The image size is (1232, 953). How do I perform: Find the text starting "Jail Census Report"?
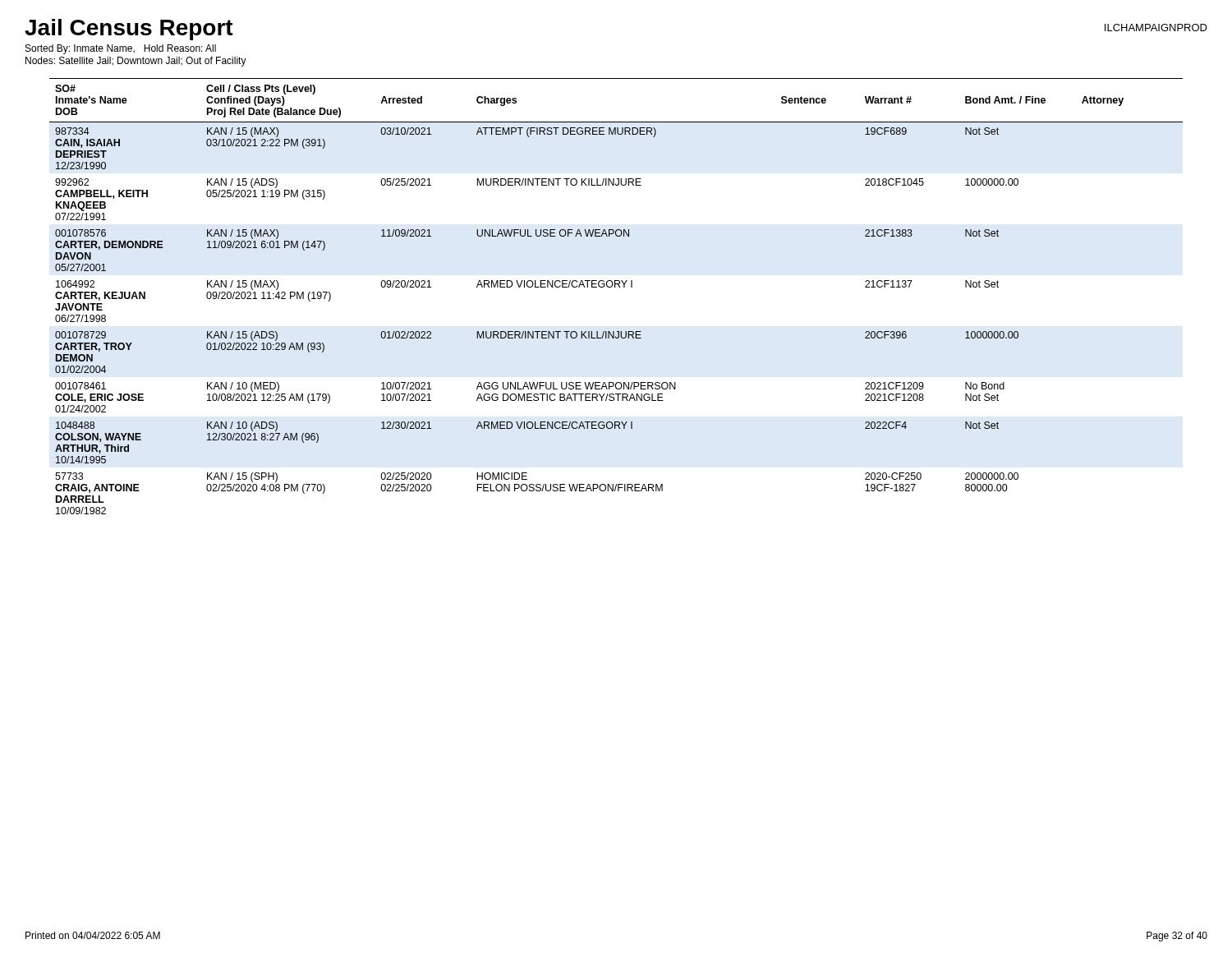[x=129, y=27]
